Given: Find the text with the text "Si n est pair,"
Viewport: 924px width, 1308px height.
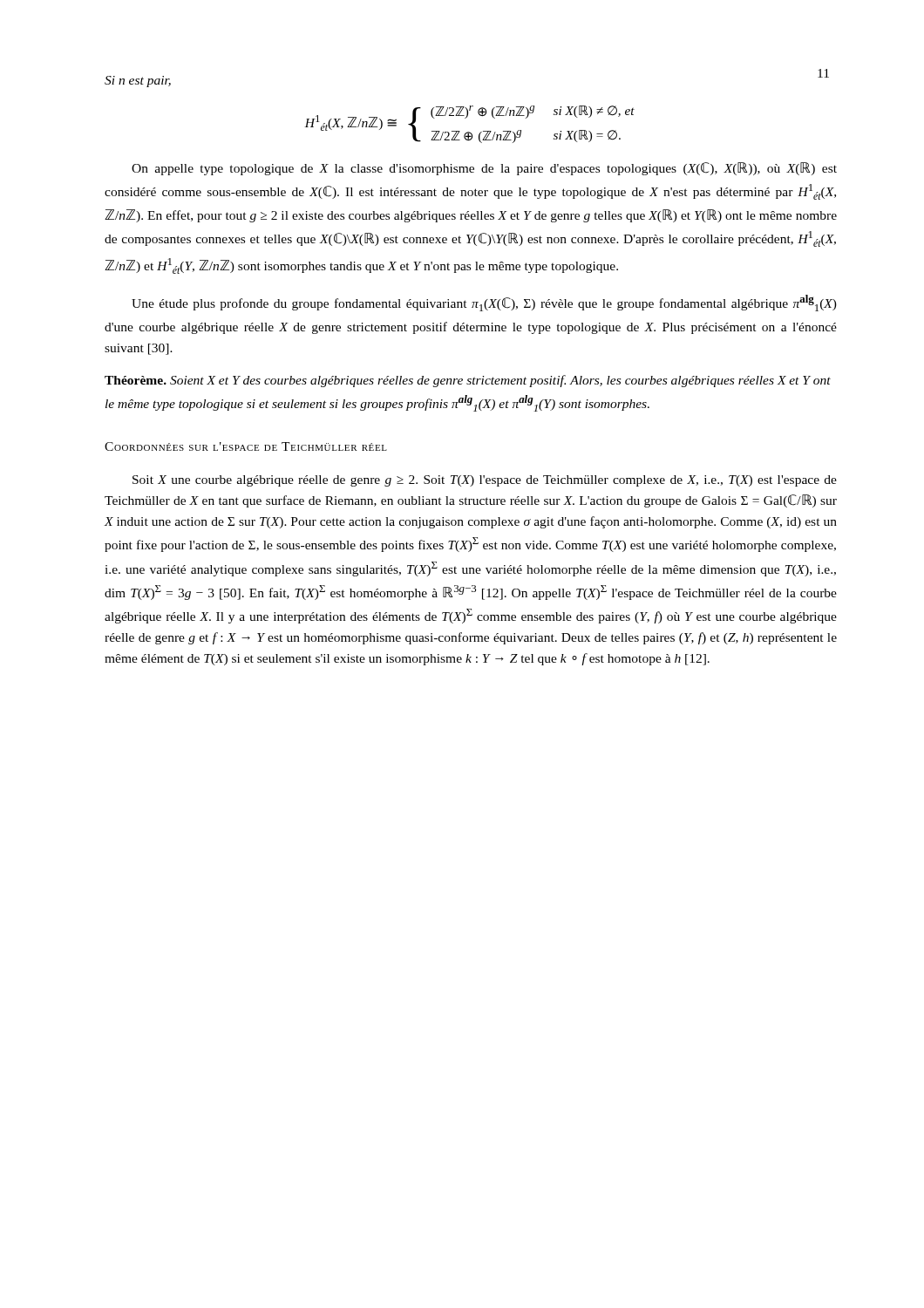Looking at the screenshot, I should [138, 80].
